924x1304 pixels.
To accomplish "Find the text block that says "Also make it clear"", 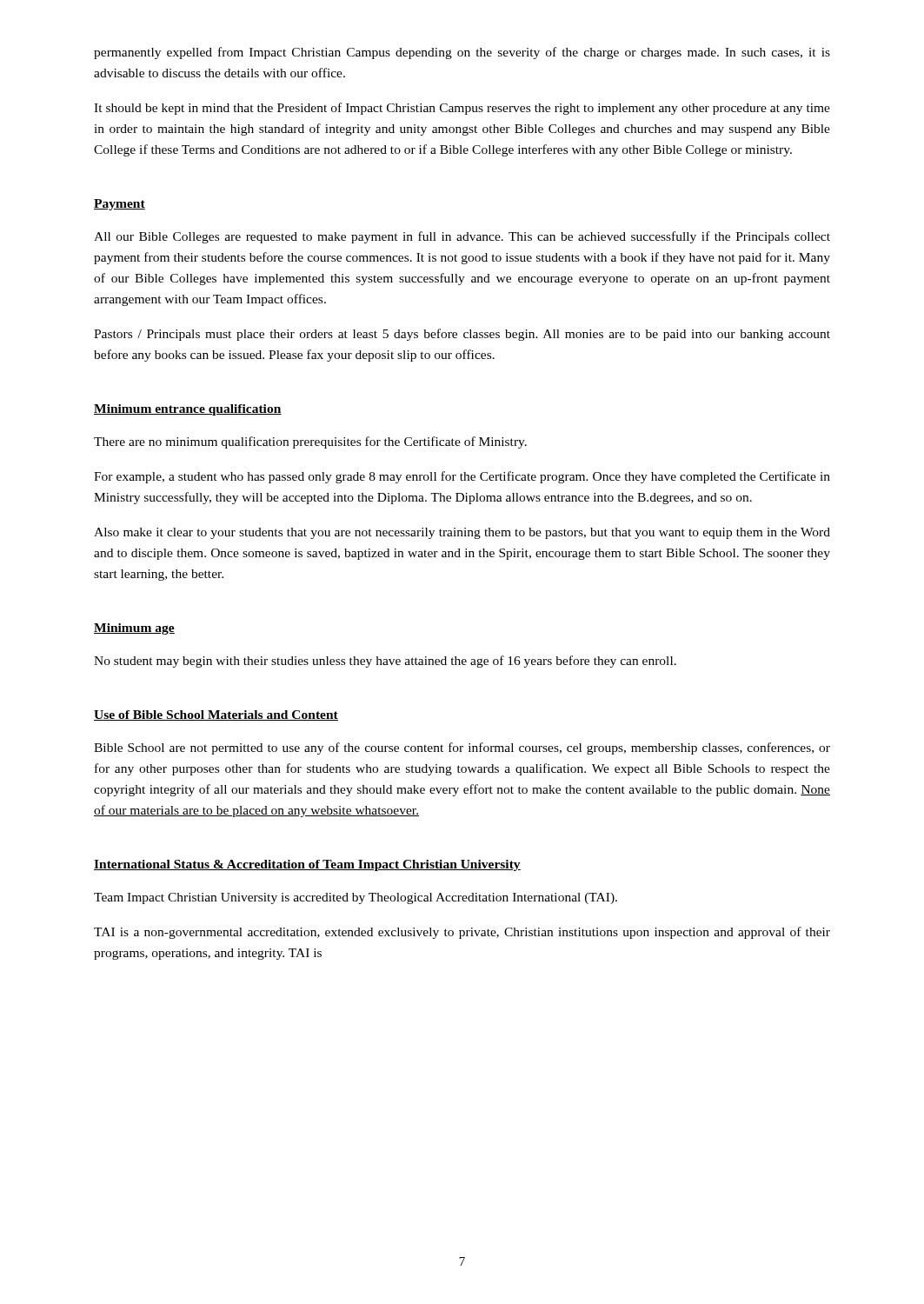I will point(462,553).
